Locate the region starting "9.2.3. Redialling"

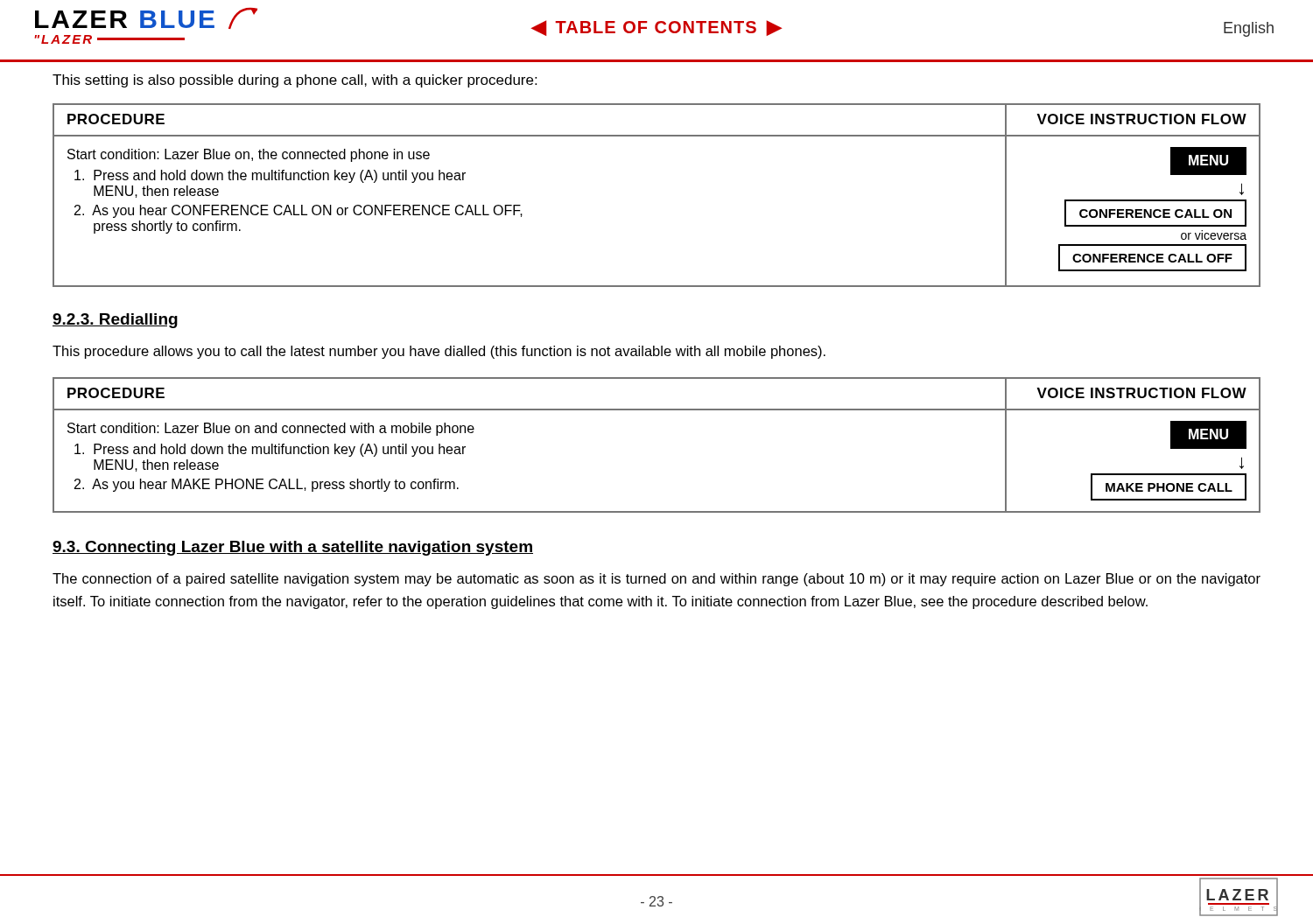point(115,319)
